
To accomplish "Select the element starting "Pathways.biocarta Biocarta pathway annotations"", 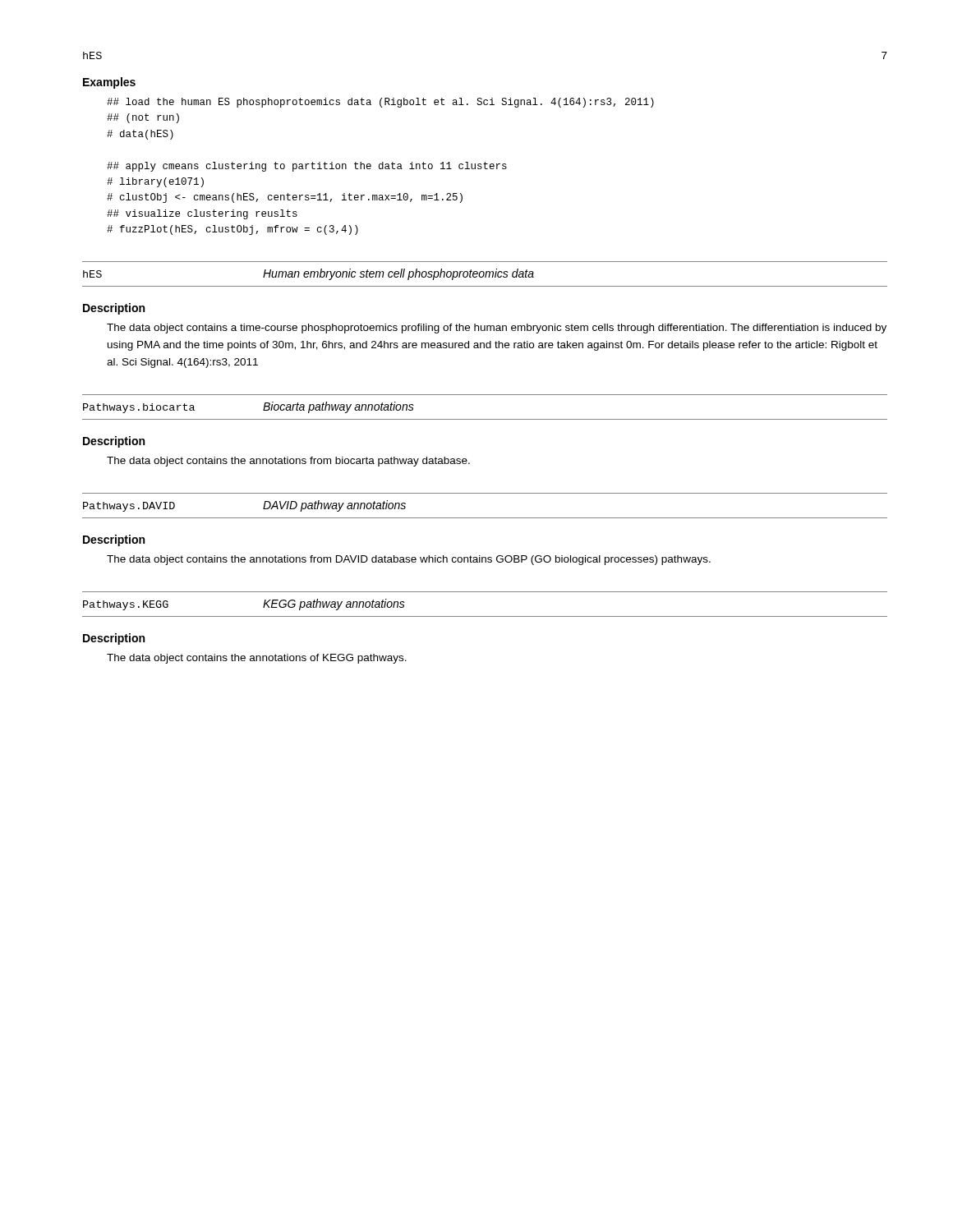I will click(x=485, y=407).
